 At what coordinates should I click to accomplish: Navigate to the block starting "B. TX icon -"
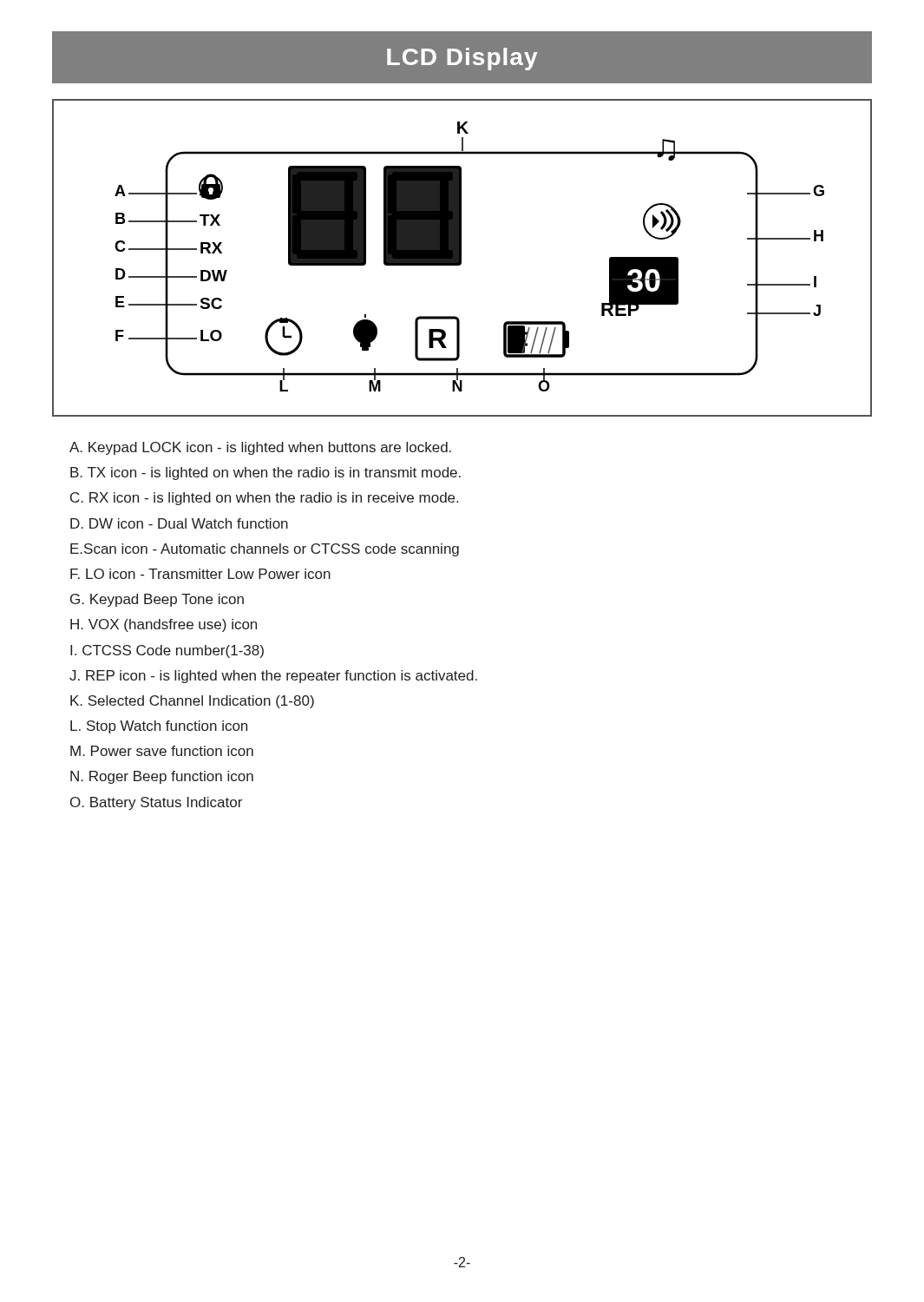coord(266,473)
